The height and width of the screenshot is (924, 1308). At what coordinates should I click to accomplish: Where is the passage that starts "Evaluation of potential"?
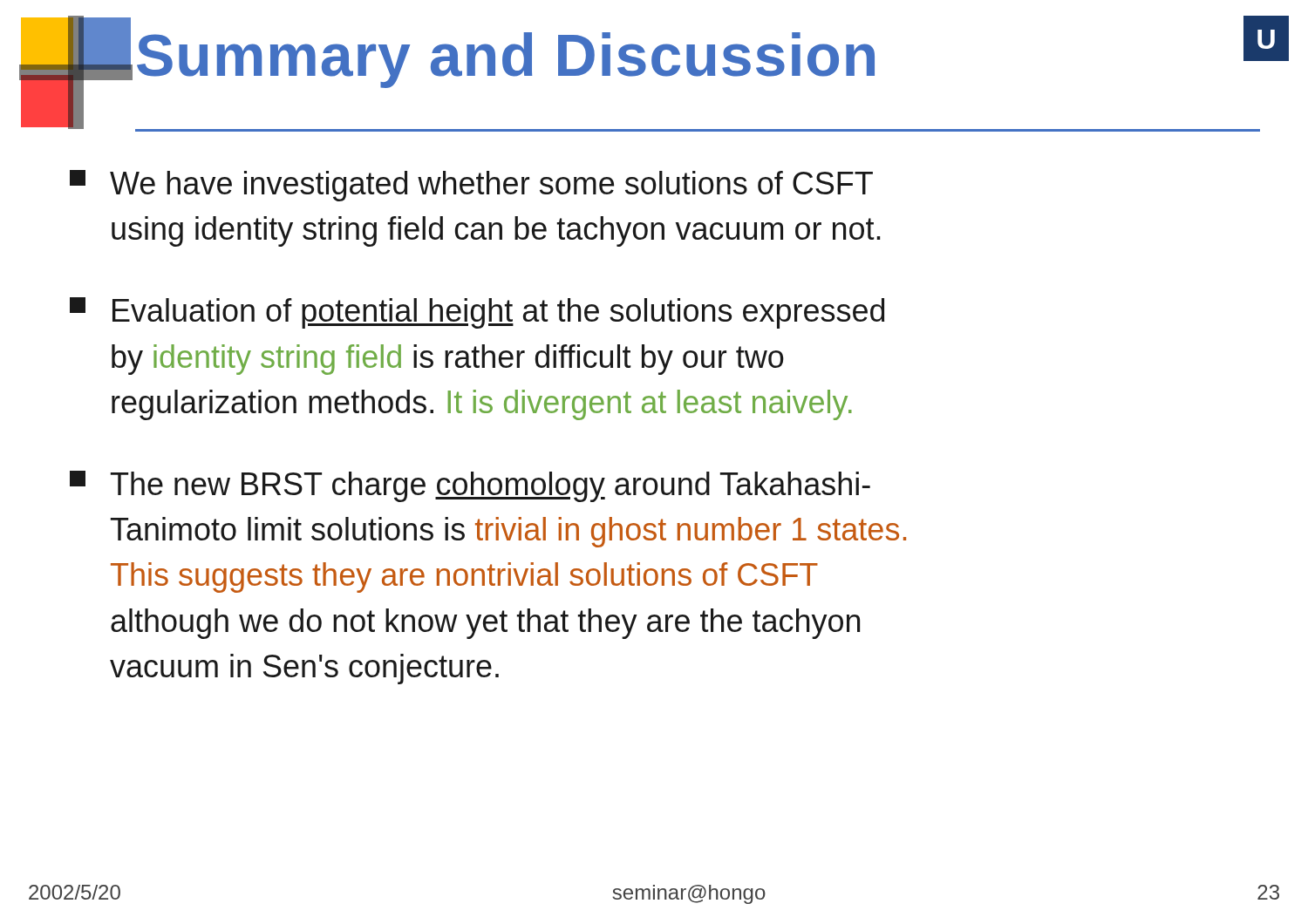tap(478, 357)
